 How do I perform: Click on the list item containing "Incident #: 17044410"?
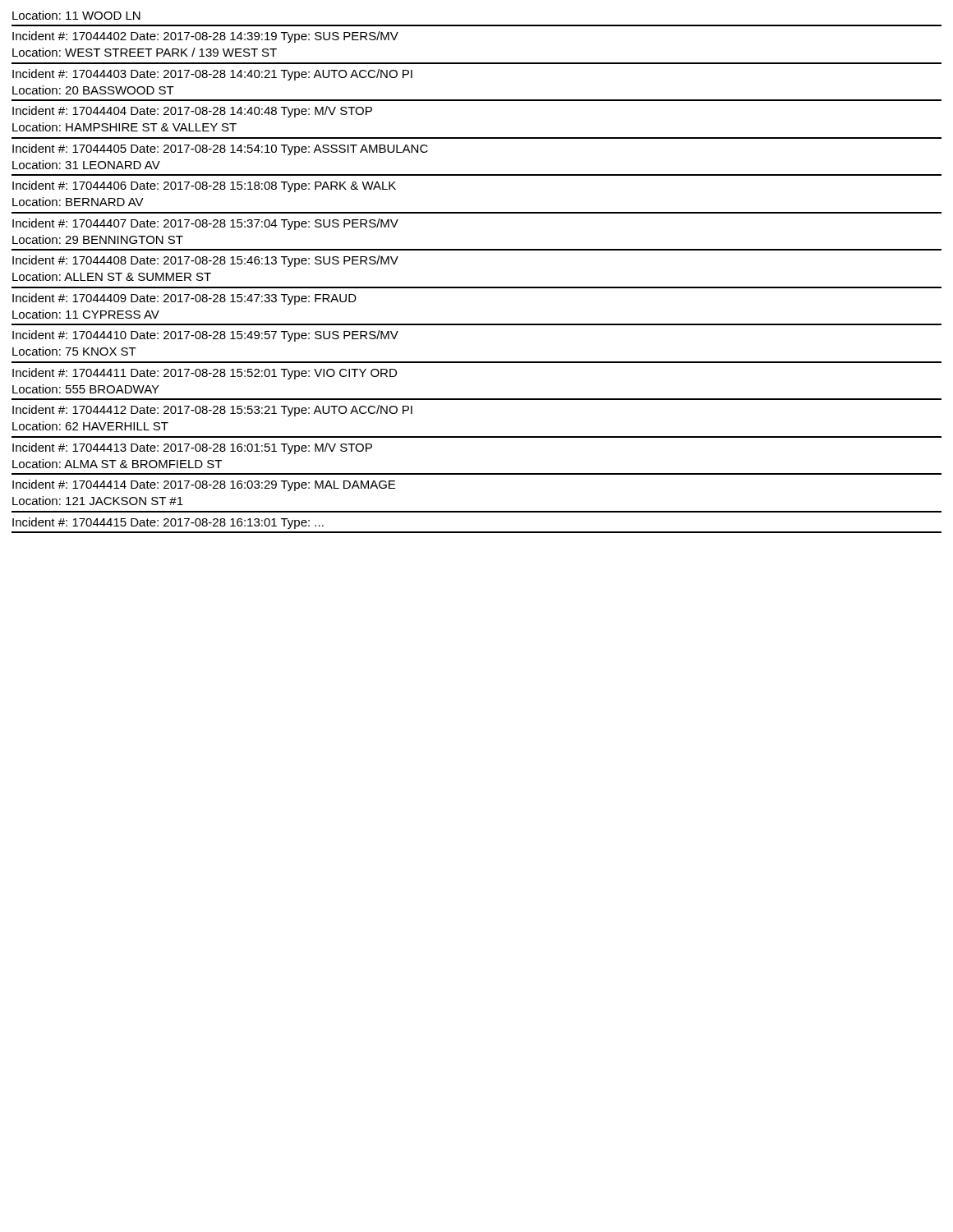205,336
